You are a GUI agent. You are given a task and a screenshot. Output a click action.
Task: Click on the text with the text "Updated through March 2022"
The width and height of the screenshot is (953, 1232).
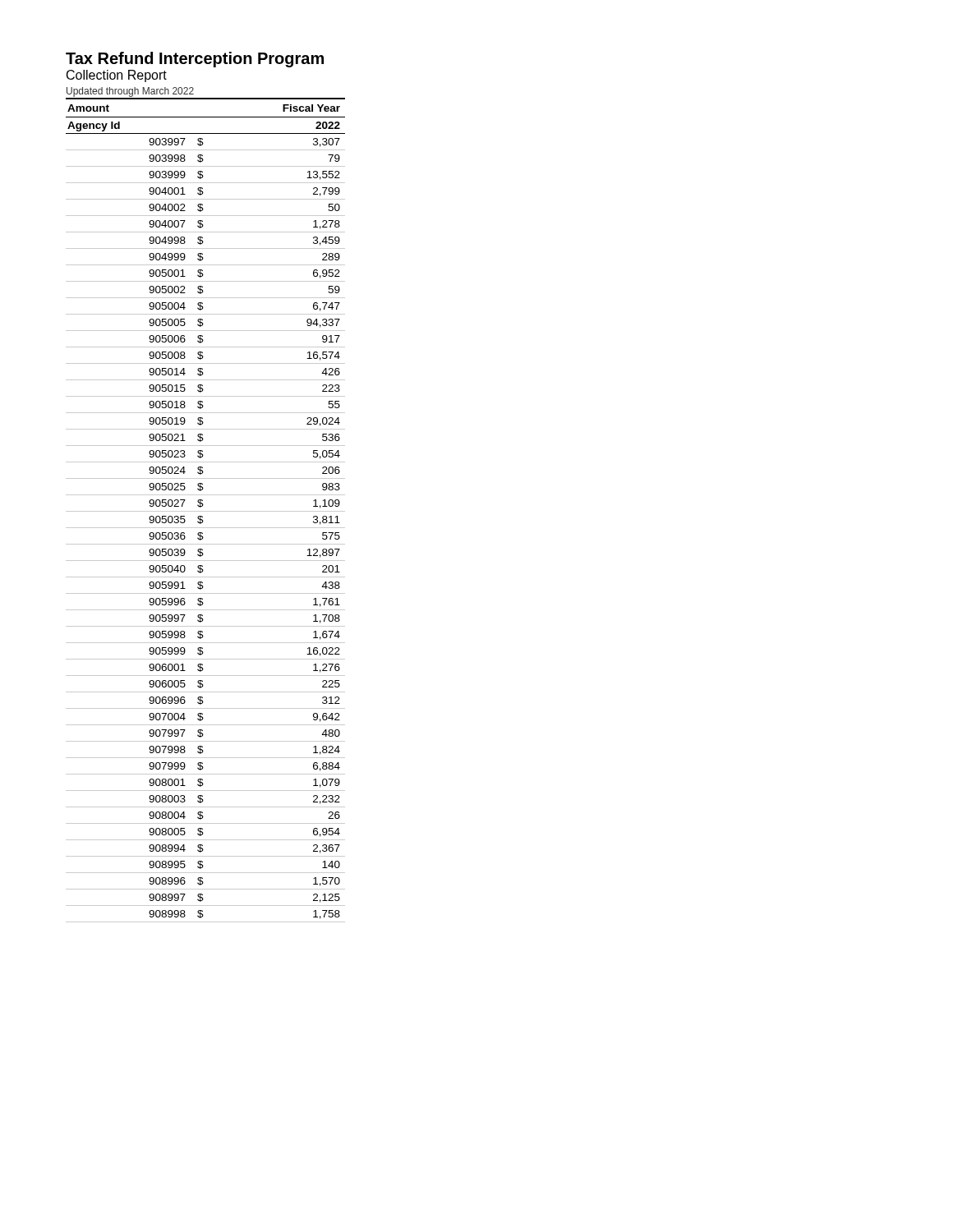click(130, 91)
